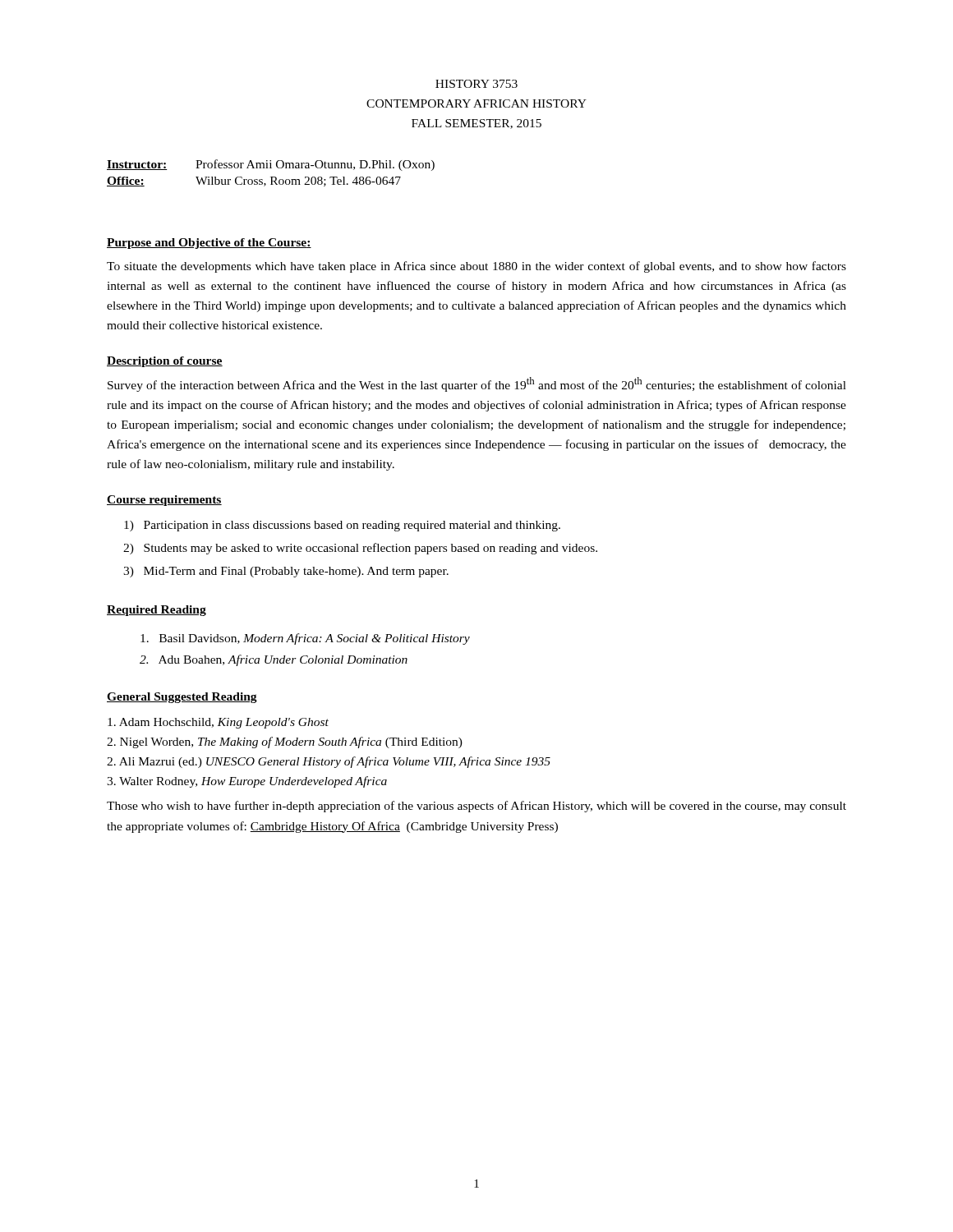The image size is (953, 1232).
Task: Select the section header containing "General Suggested Reading"
Action: 182,696
